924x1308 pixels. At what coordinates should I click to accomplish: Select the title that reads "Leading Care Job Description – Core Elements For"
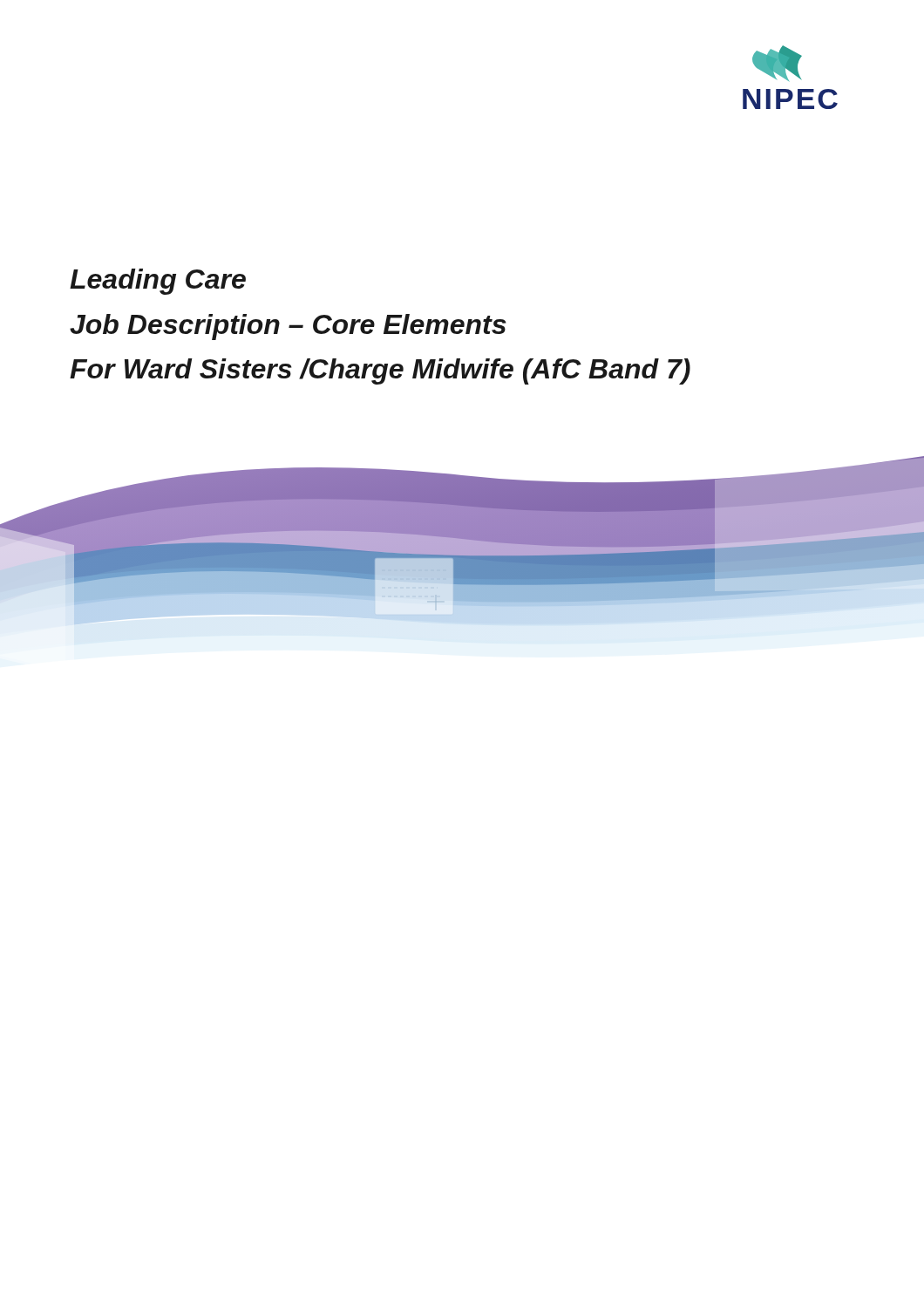click(x=380, y=325)
